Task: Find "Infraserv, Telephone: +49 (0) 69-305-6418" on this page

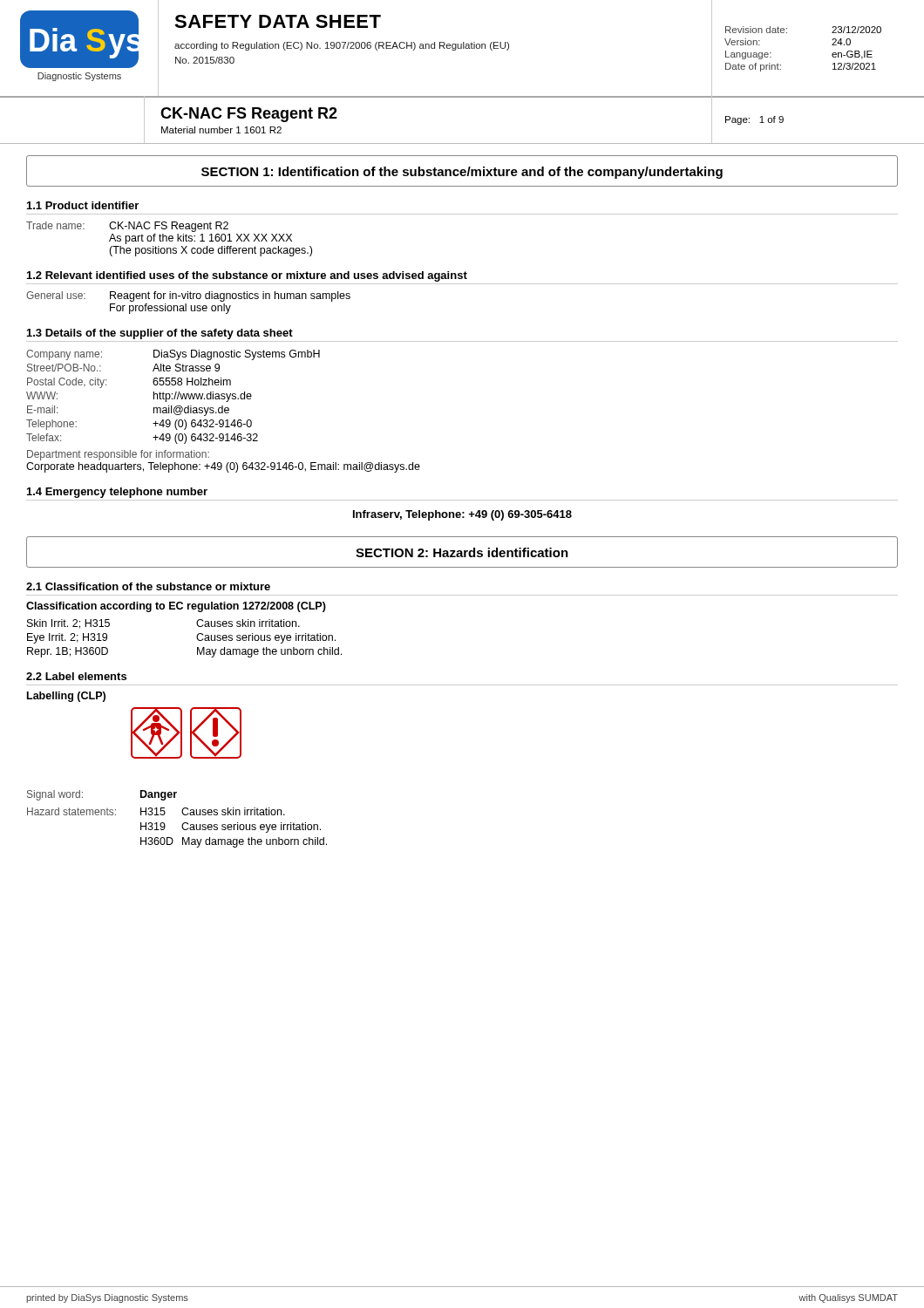Action: (462, 514)
